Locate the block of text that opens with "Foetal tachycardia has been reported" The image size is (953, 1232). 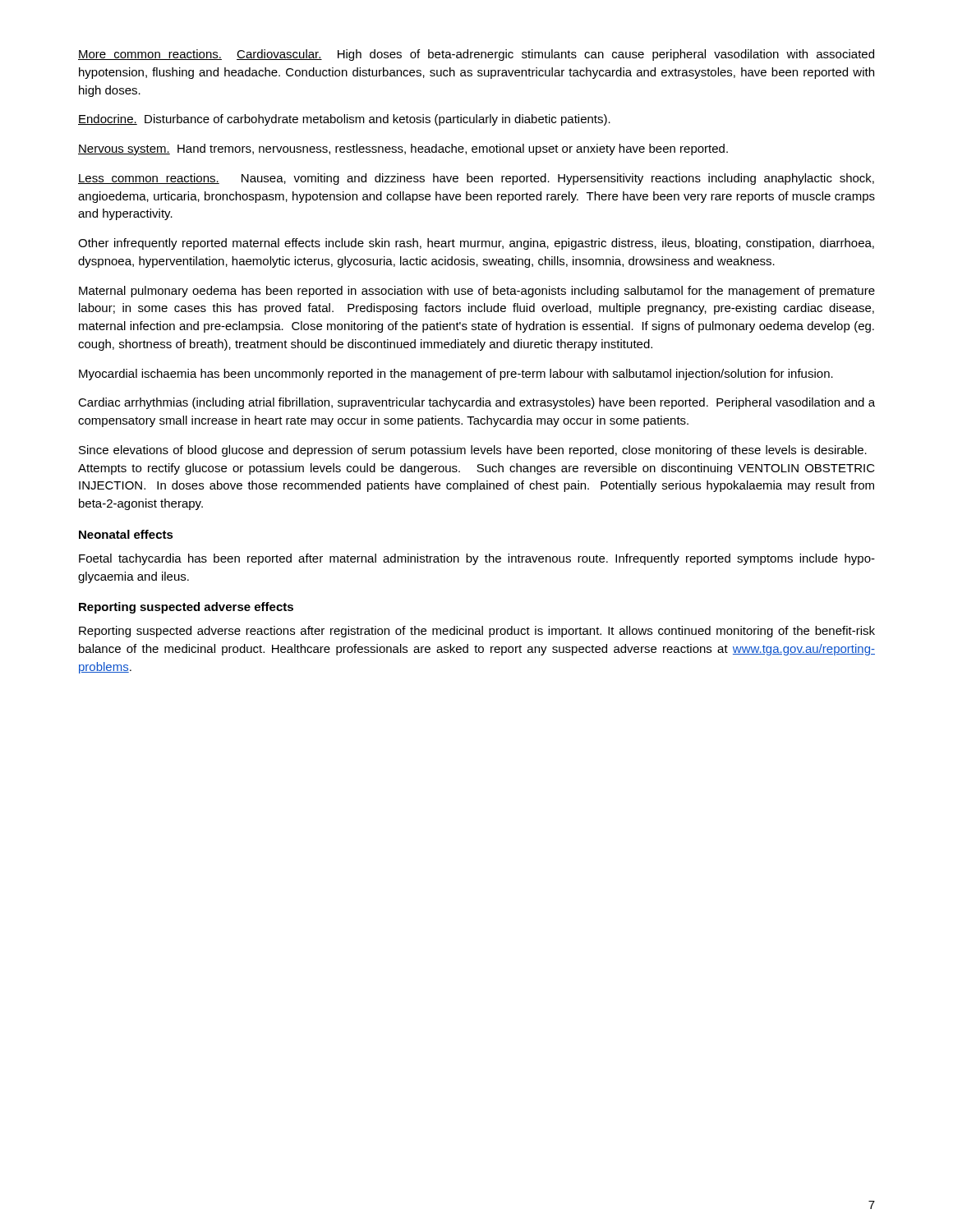click(x=476, y=567)
